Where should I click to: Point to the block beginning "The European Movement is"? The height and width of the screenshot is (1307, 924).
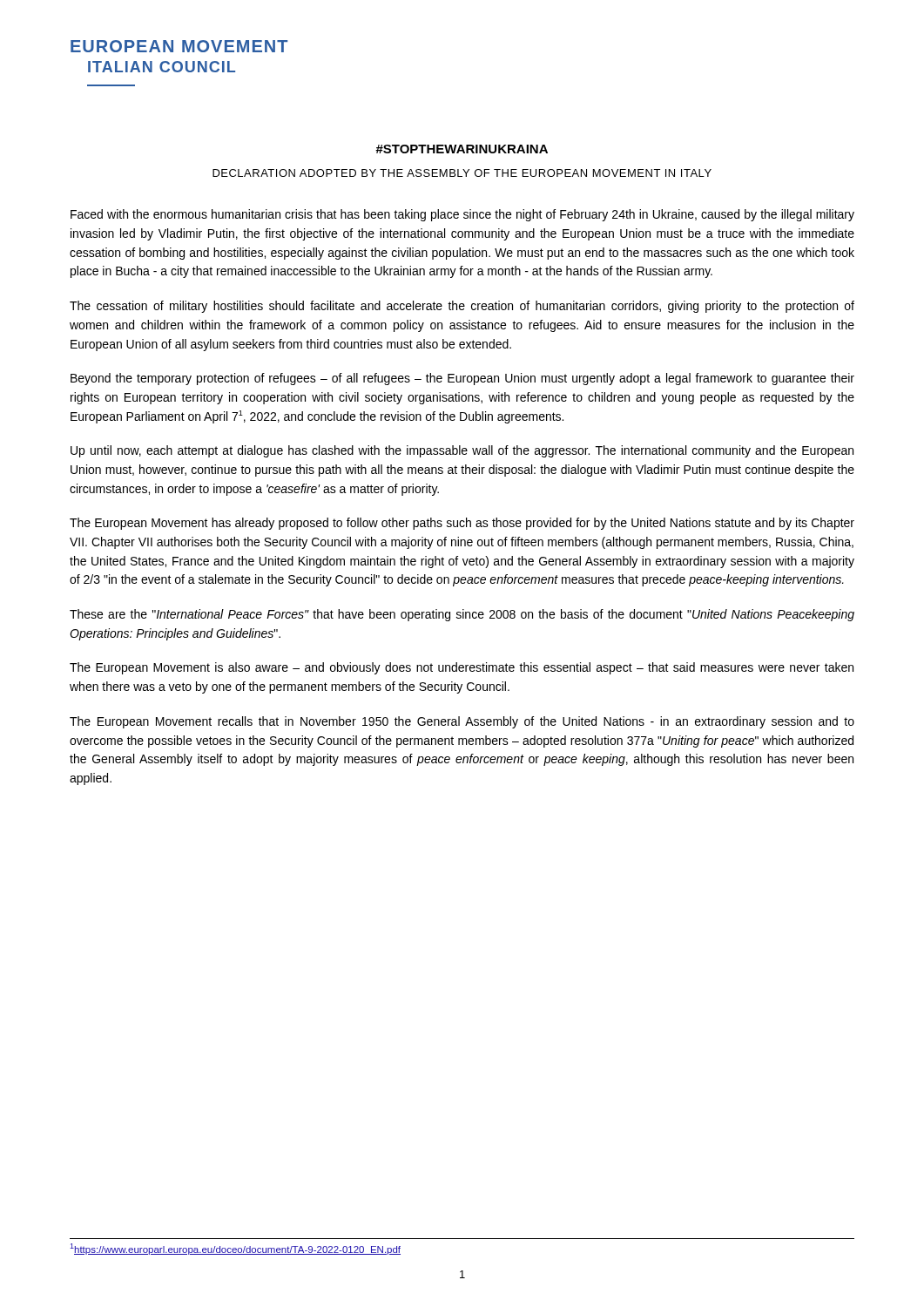point(462,677)
